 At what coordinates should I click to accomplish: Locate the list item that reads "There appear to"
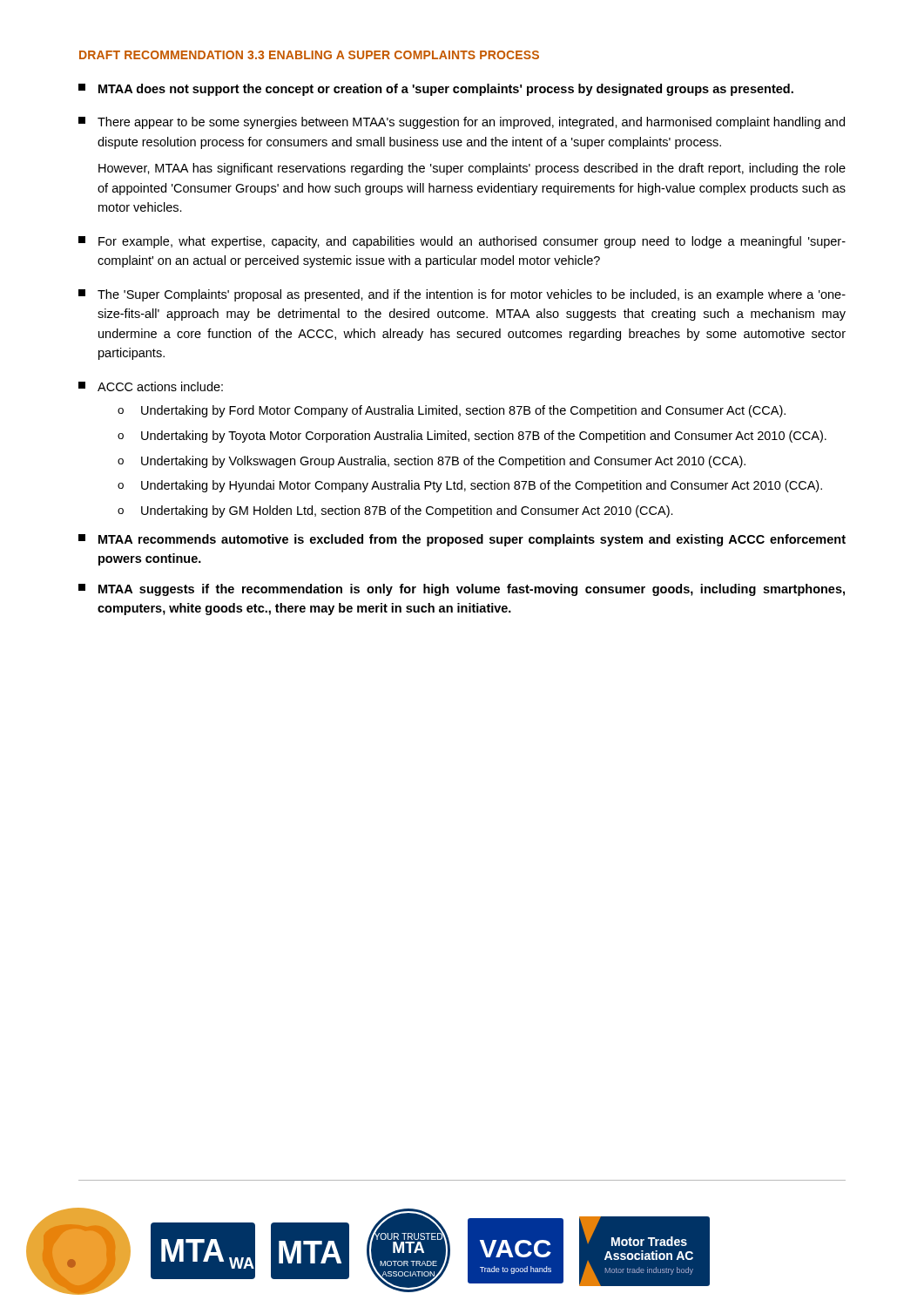pyautogui.click(x=462, y=132)
